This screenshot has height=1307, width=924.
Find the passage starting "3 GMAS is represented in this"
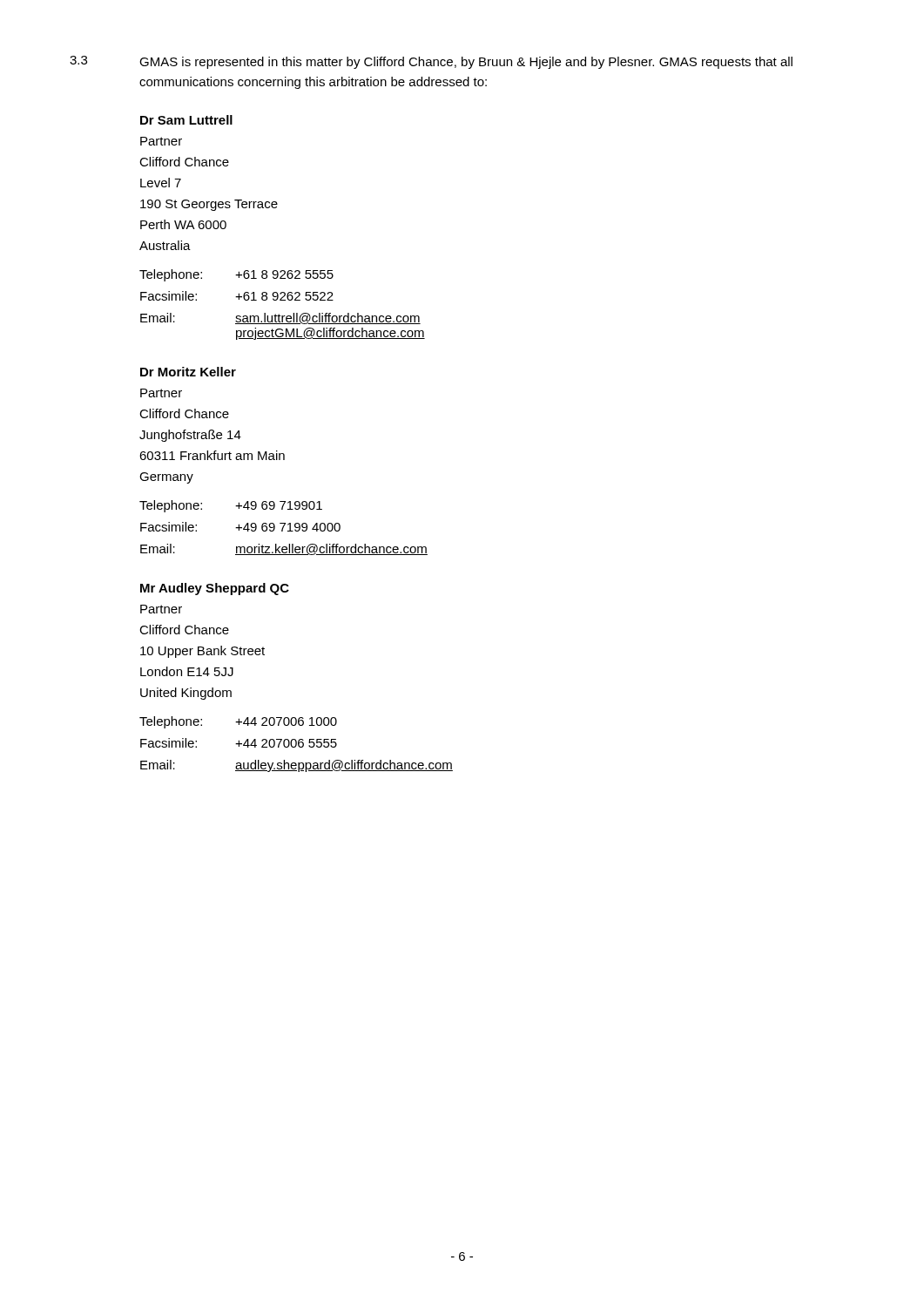pos(462,72)
